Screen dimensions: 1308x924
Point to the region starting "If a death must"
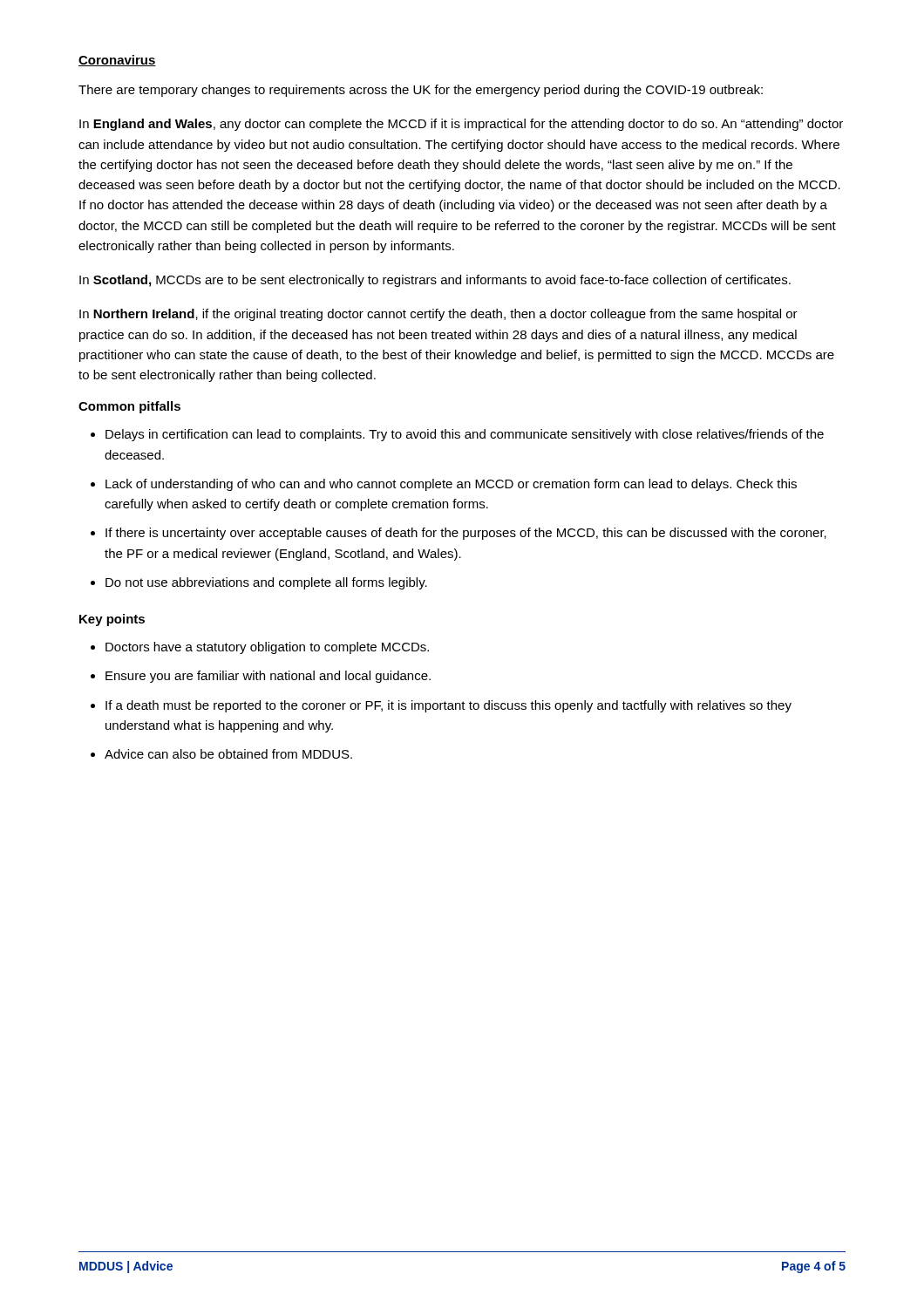click(x=462, y=715)
